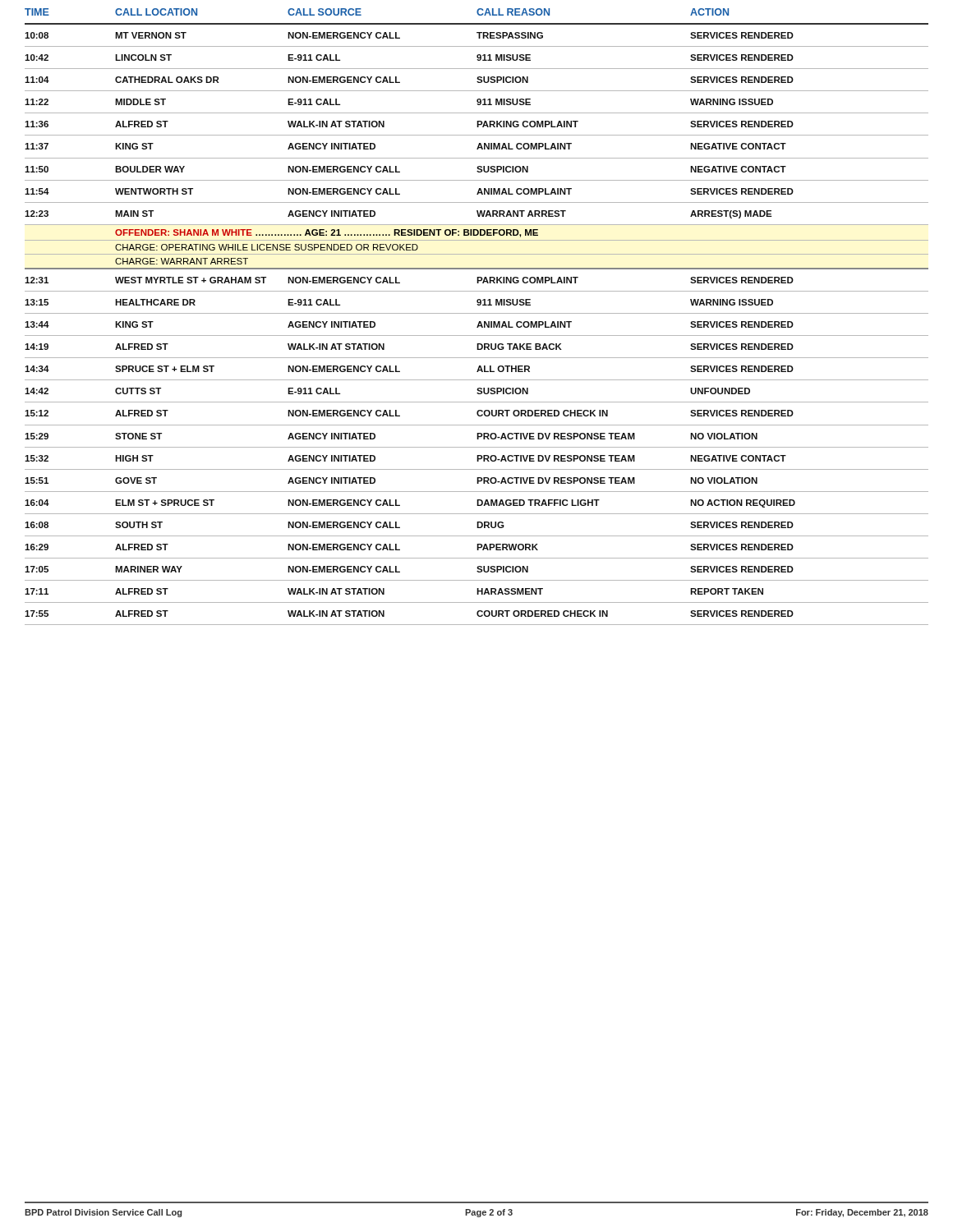Point to "CHARGE: WARRANT ARREST"
The width and height of the screenshot is (953, 1232).
pos(182,261)
